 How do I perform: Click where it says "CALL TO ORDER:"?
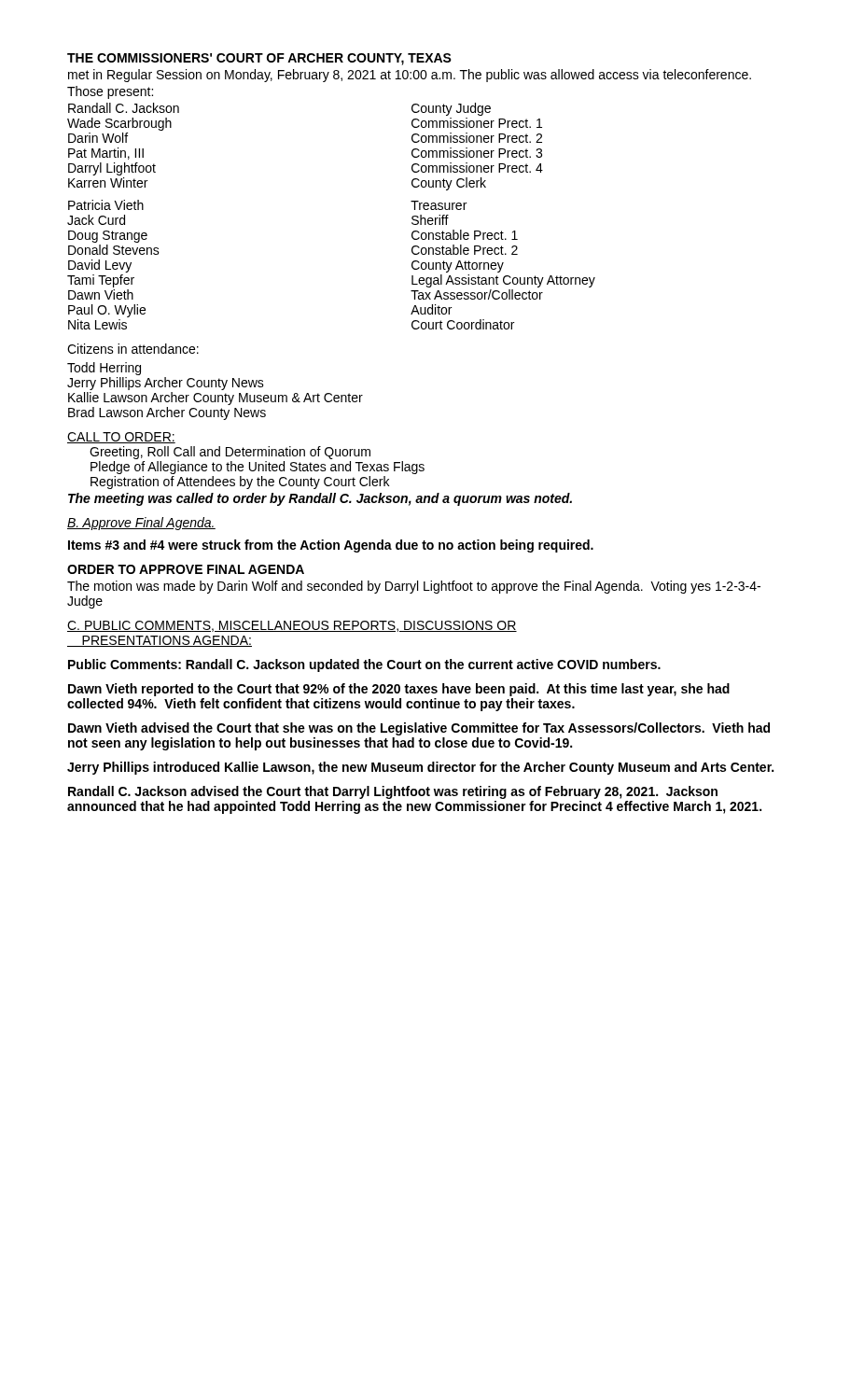[121, 437]
